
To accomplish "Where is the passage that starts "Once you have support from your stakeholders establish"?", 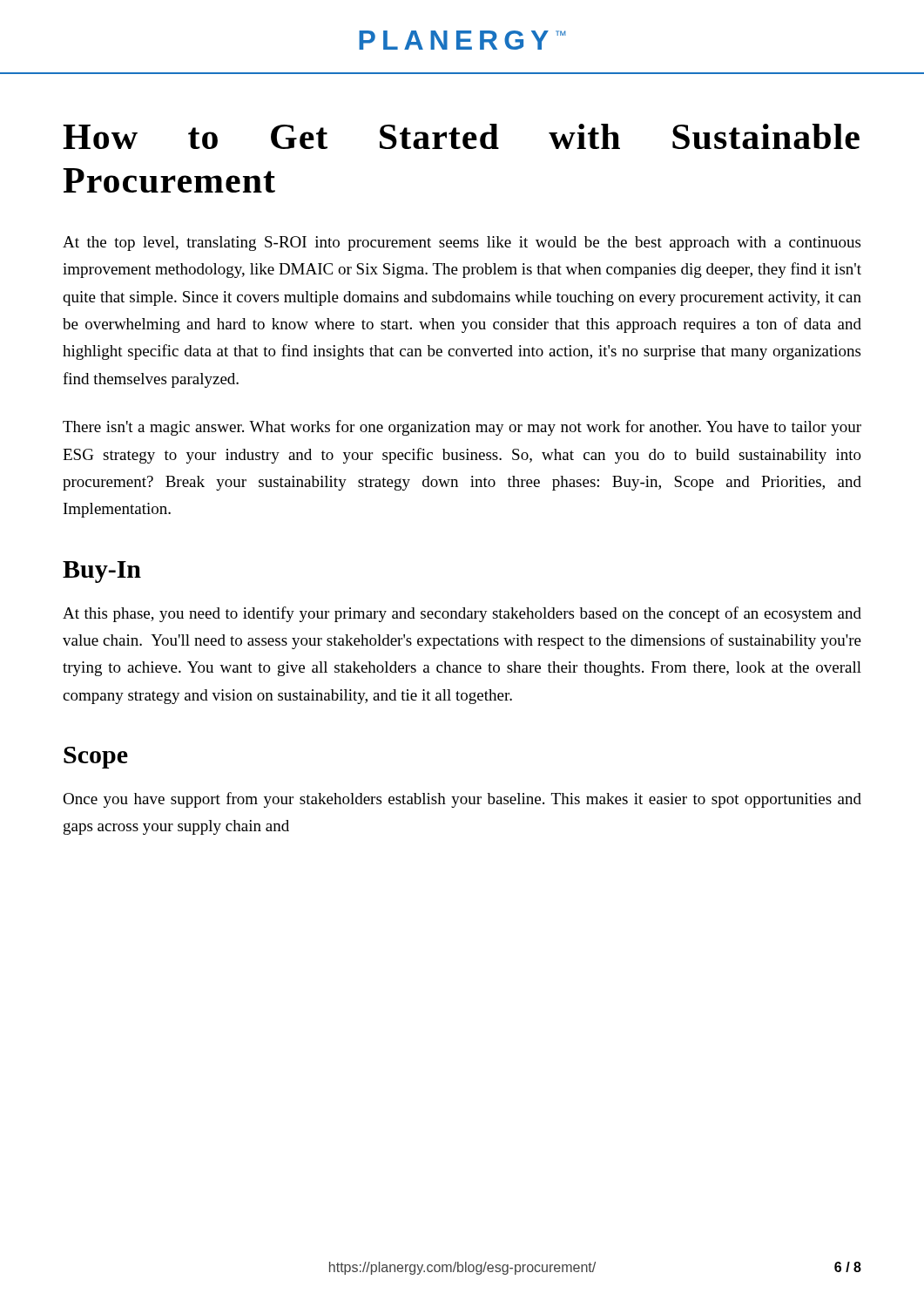I will coord(462,812).
